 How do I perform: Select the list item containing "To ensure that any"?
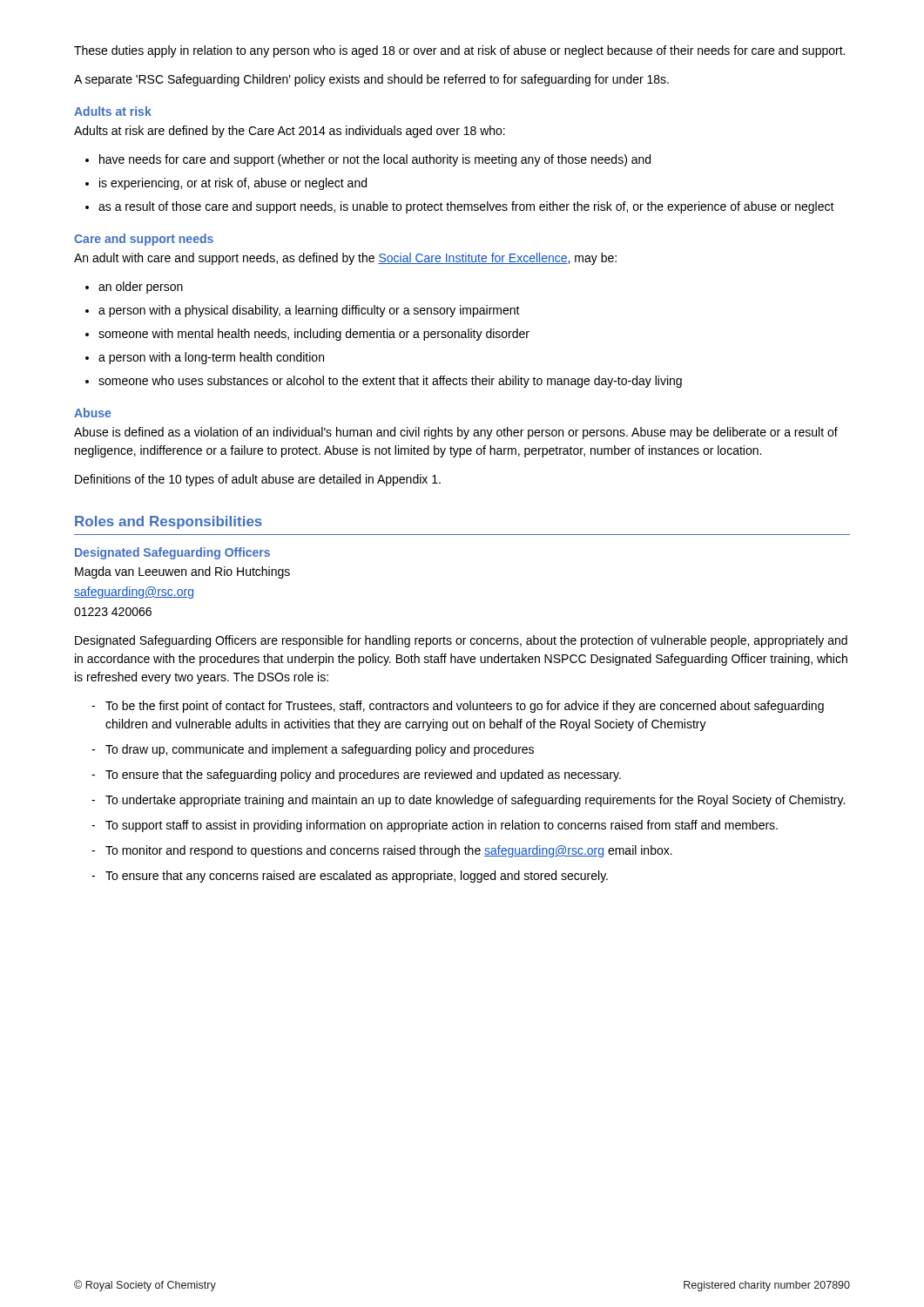point(357,876)
